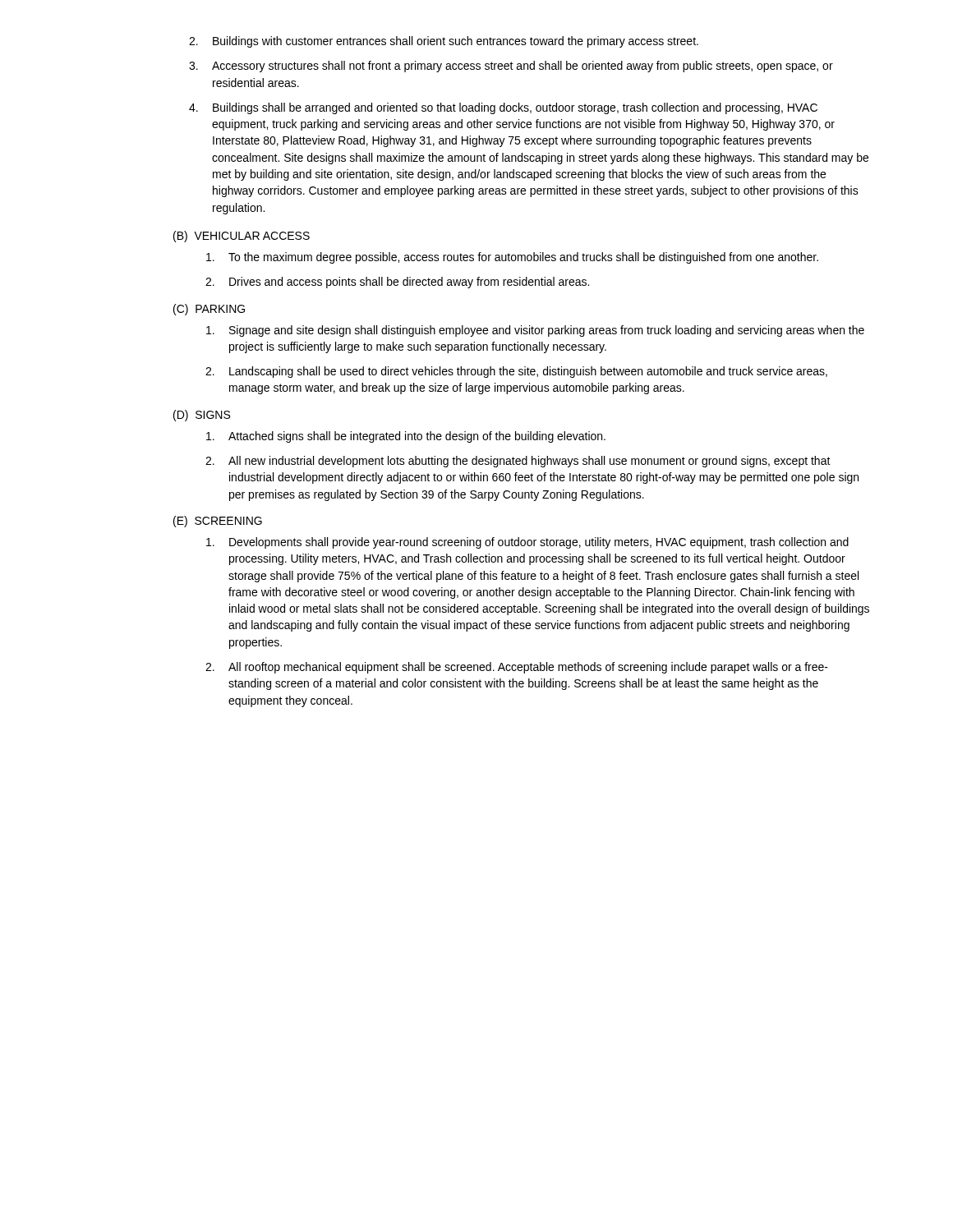Click on the text block starting "2. Buildings with customer"
This screenshot has width=953, height=1232.
pos(530,41)
